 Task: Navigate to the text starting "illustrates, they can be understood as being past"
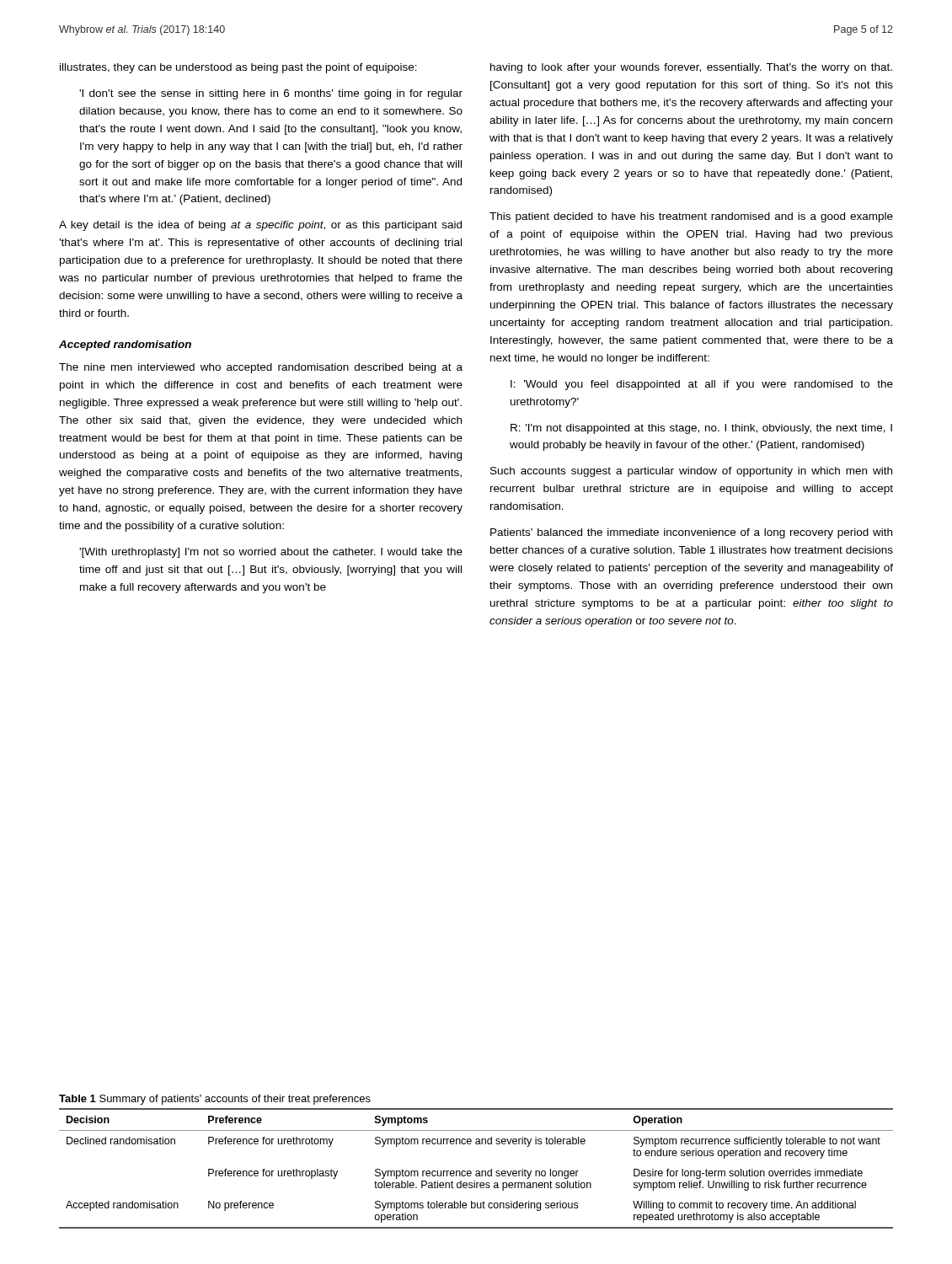pos(238,67)
